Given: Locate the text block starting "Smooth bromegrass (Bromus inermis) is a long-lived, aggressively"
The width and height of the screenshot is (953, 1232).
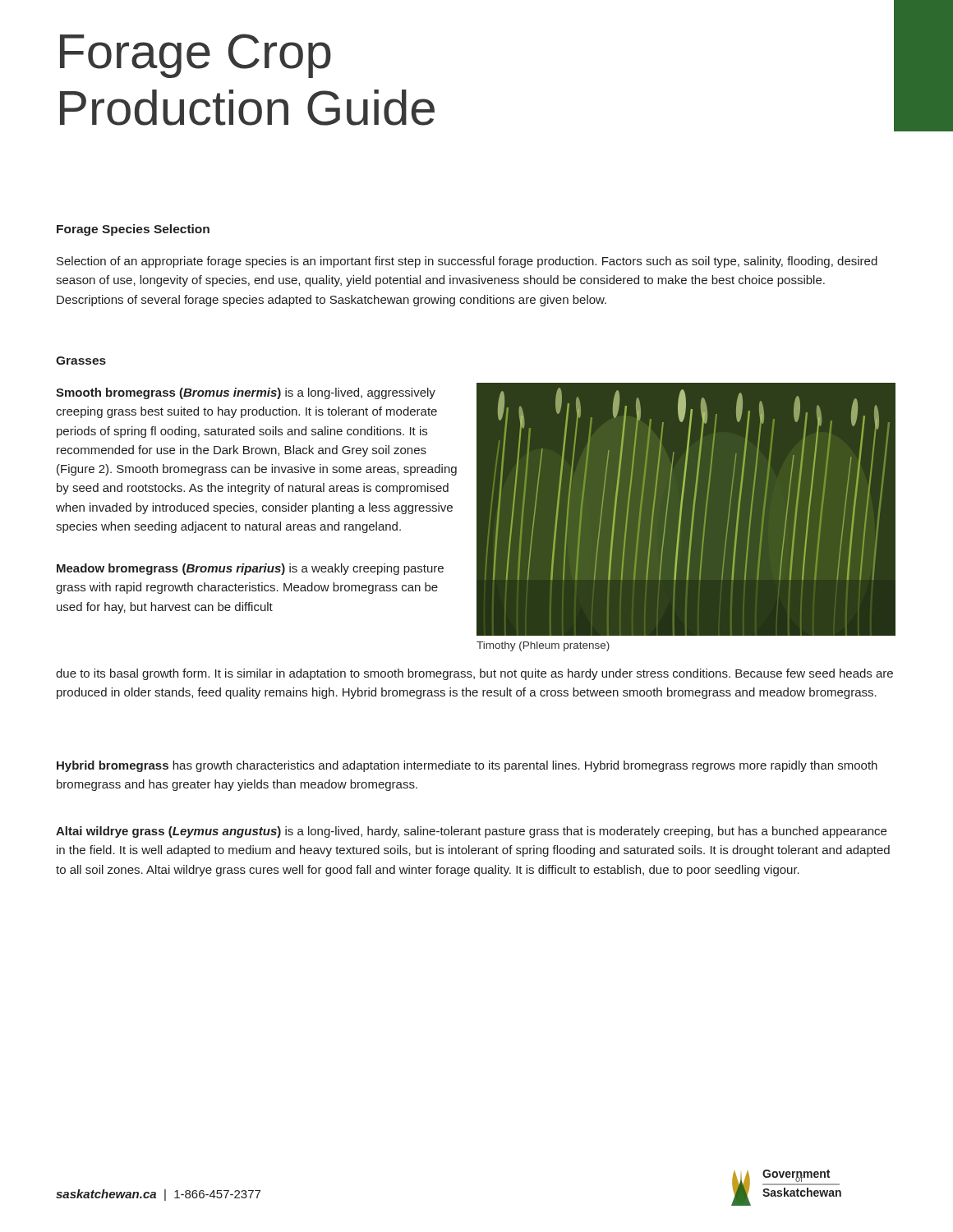Looking at the screenshot, I should tap(257, 459).
